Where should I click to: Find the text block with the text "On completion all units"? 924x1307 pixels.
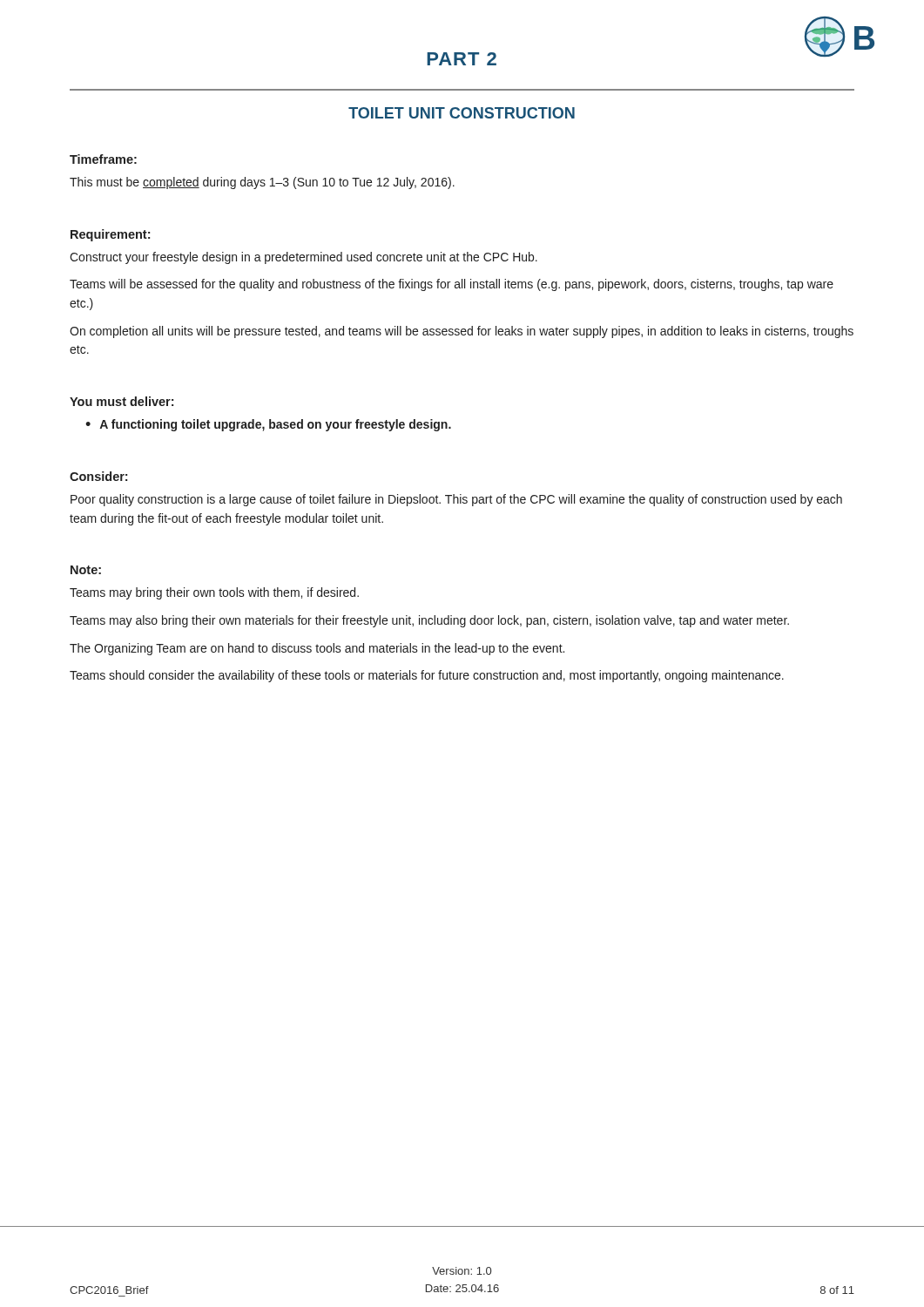tap(462, 340)
